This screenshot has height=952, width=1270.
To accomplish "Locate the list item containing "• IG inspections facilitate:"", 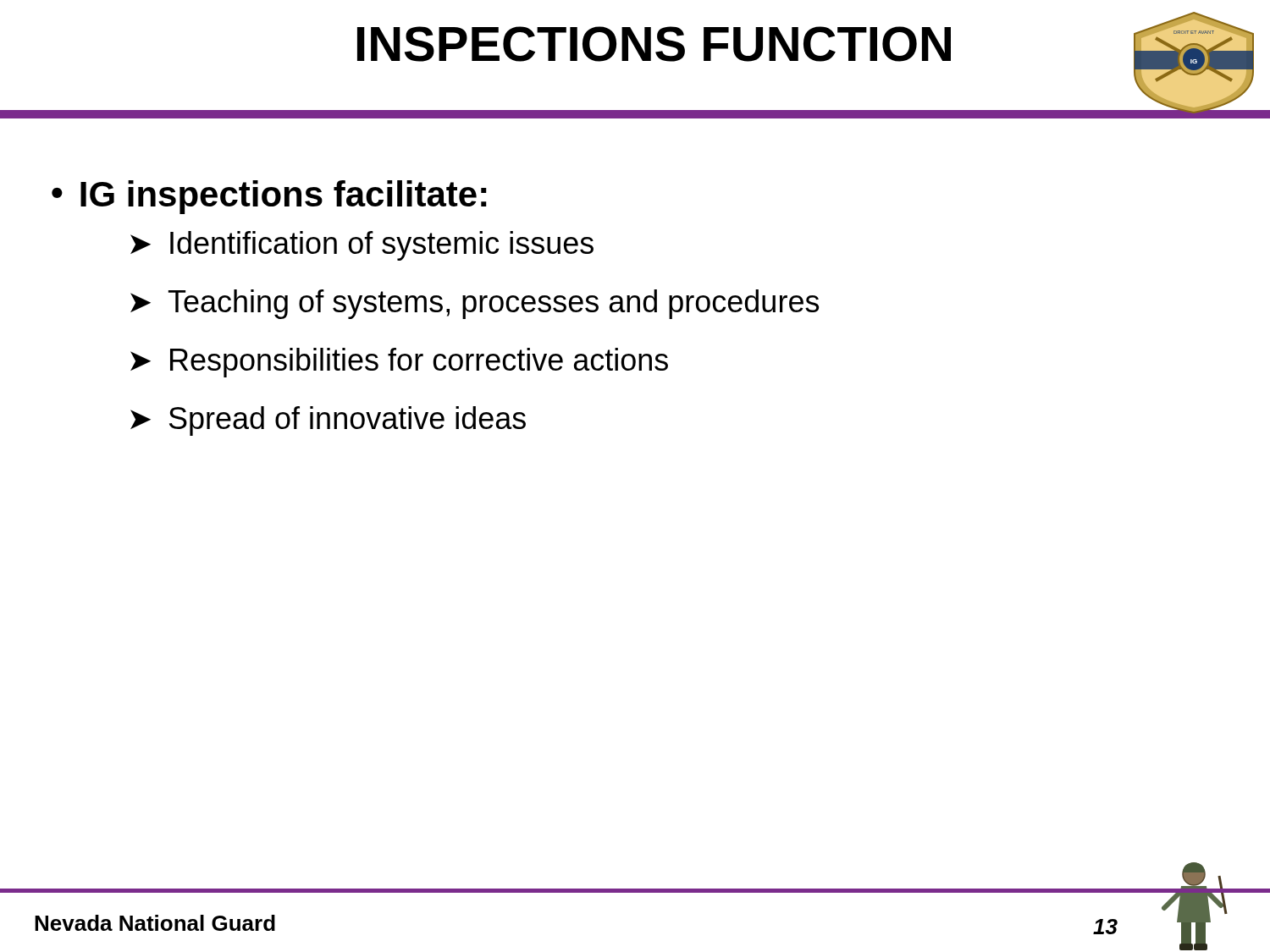I will [x=270, y=195].
